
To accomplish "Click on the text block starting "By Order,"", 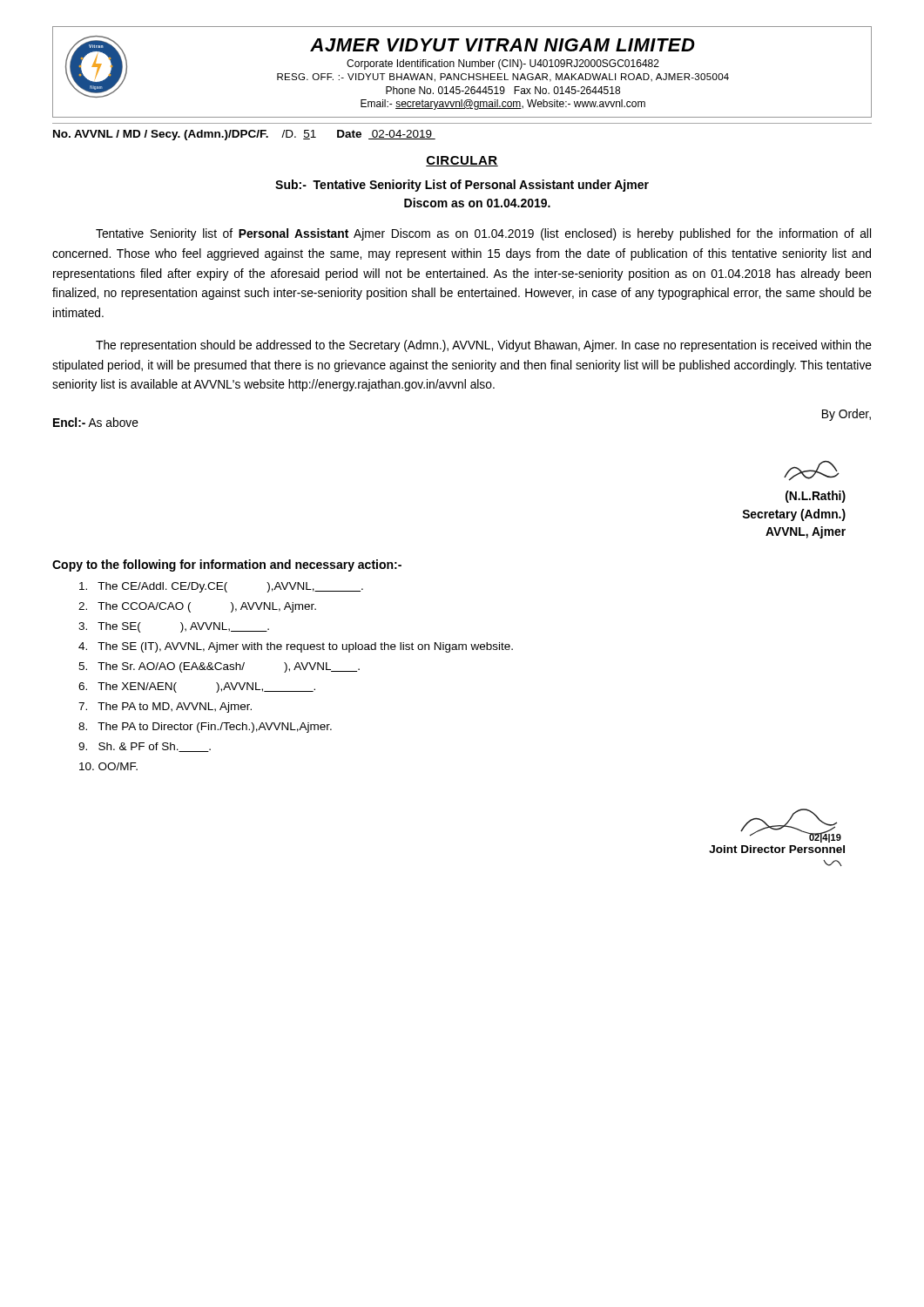I will 846,414.
